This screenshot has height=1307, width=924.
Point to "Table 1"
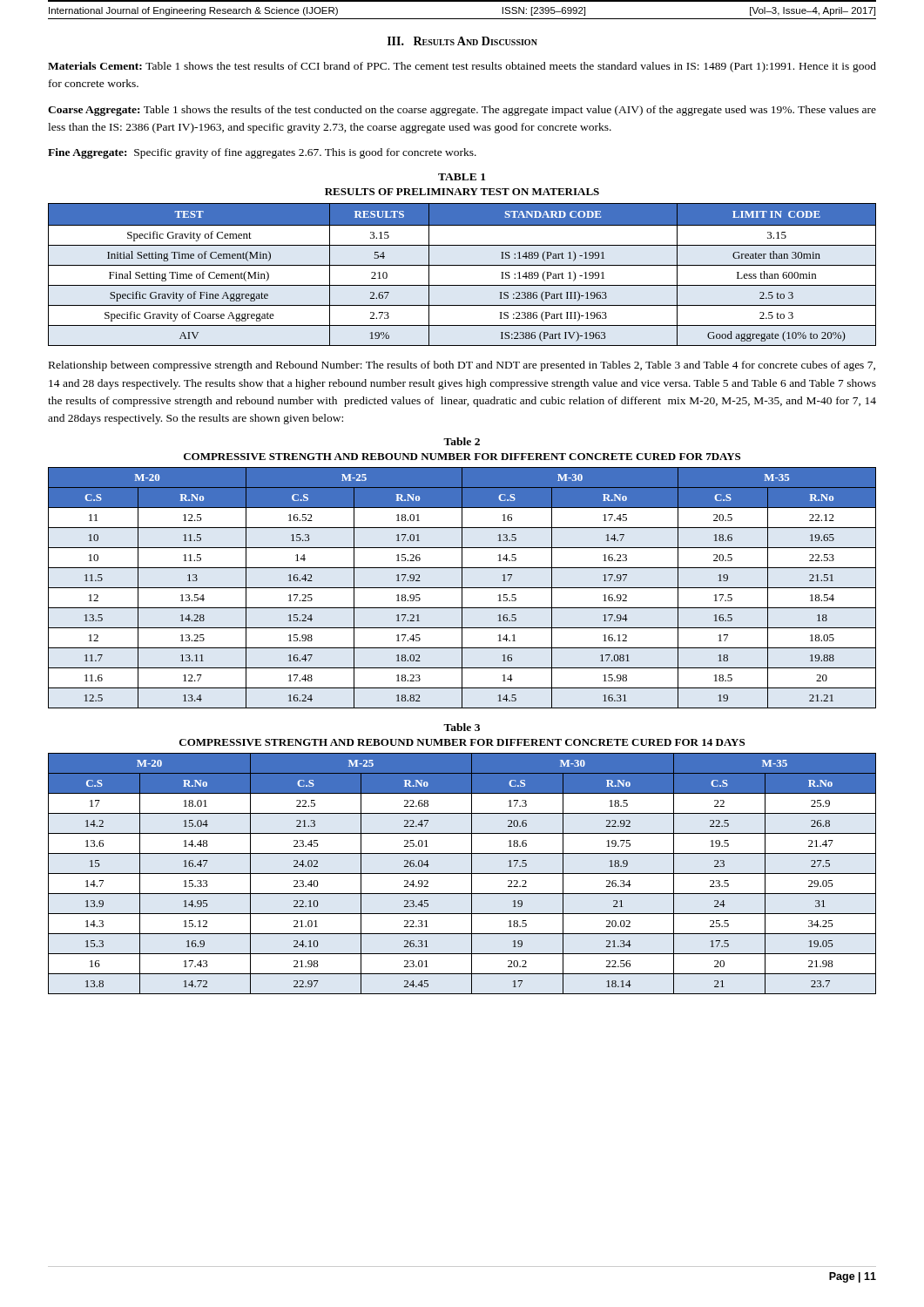[x=462, y=177]
